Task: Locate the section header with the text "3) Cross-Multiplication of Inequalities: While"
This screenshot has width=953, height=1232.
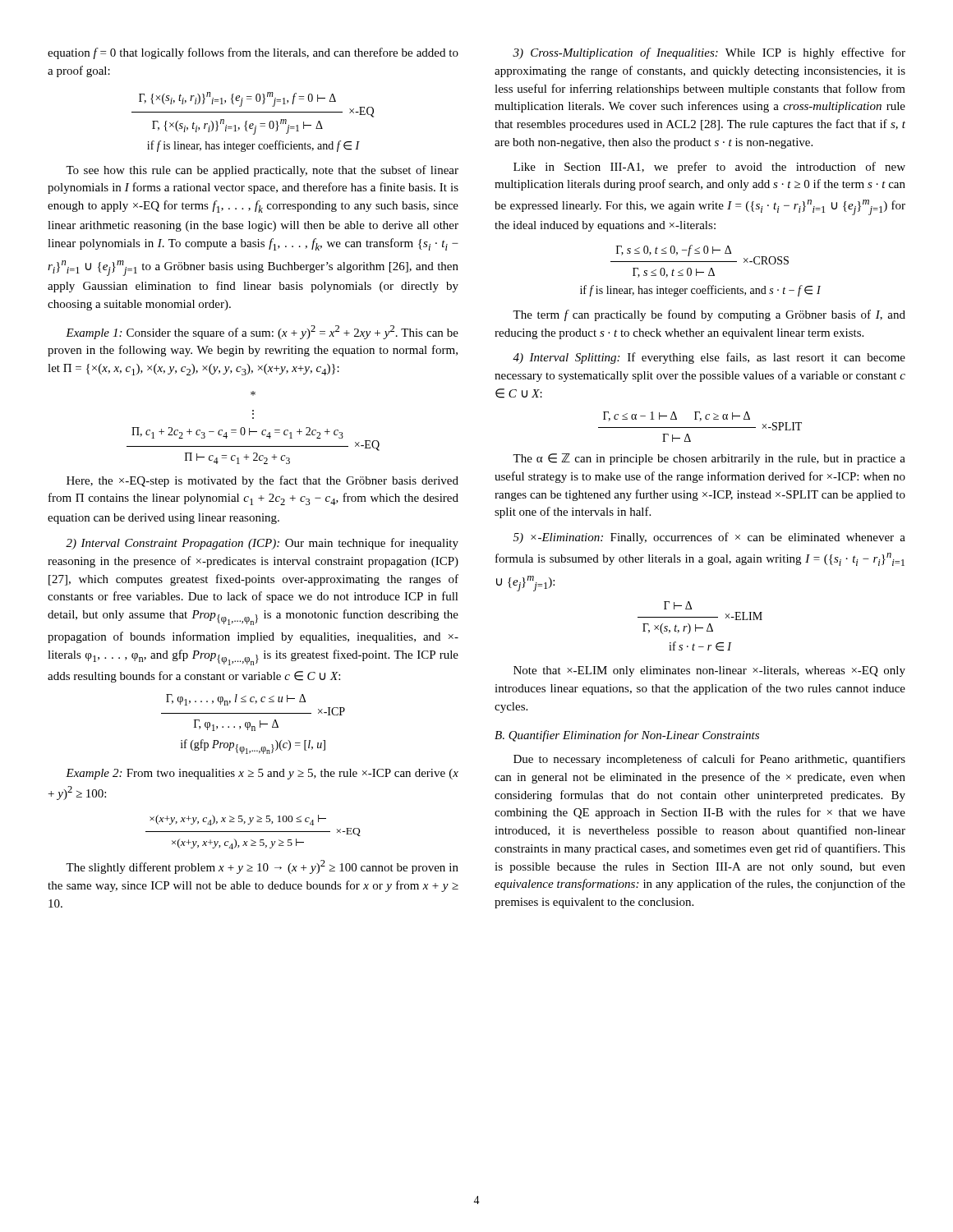Action: (700, 98)
